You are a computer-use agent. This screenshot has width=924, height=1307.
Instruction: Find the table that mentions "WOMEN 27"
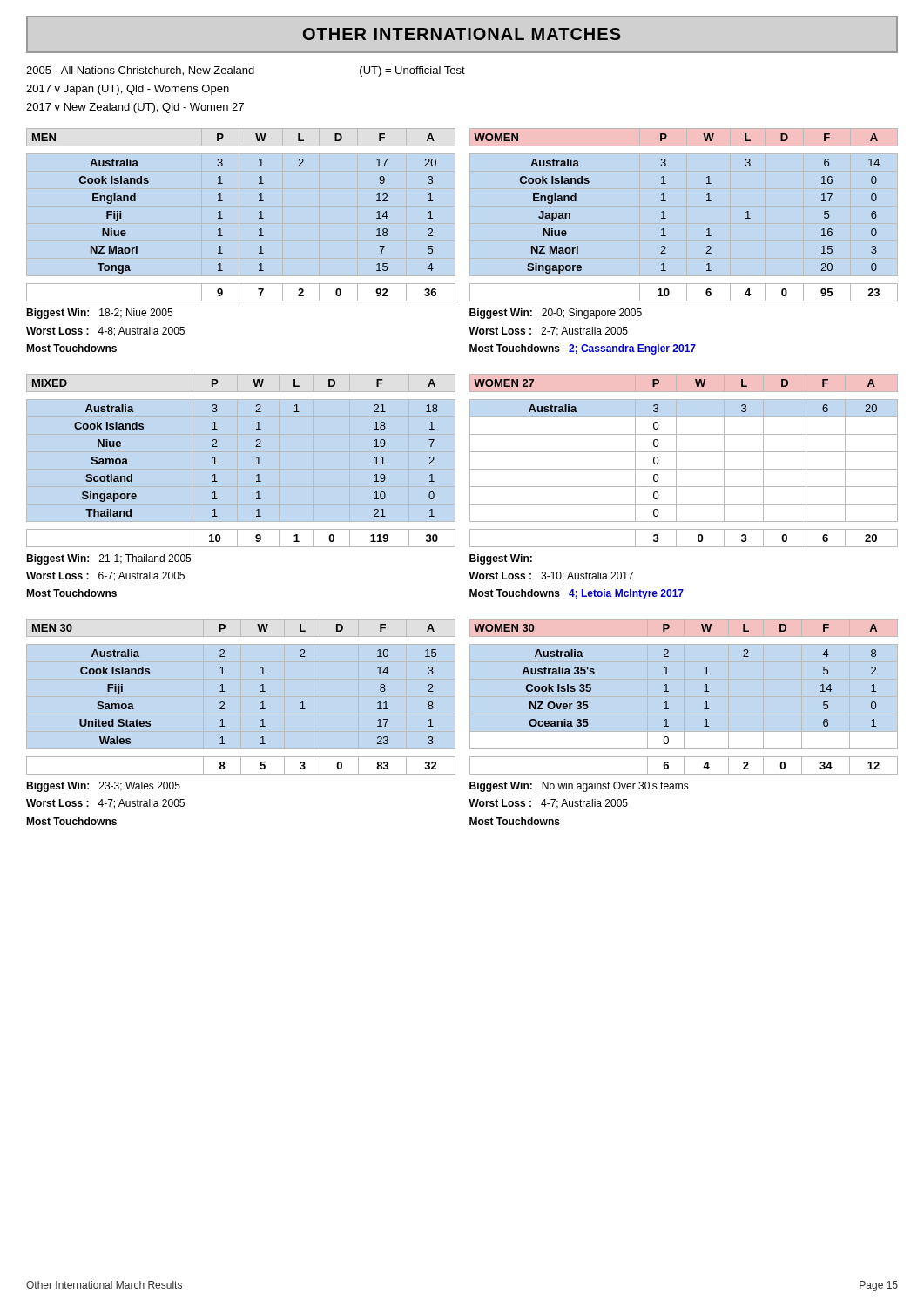tap(683, 488)
